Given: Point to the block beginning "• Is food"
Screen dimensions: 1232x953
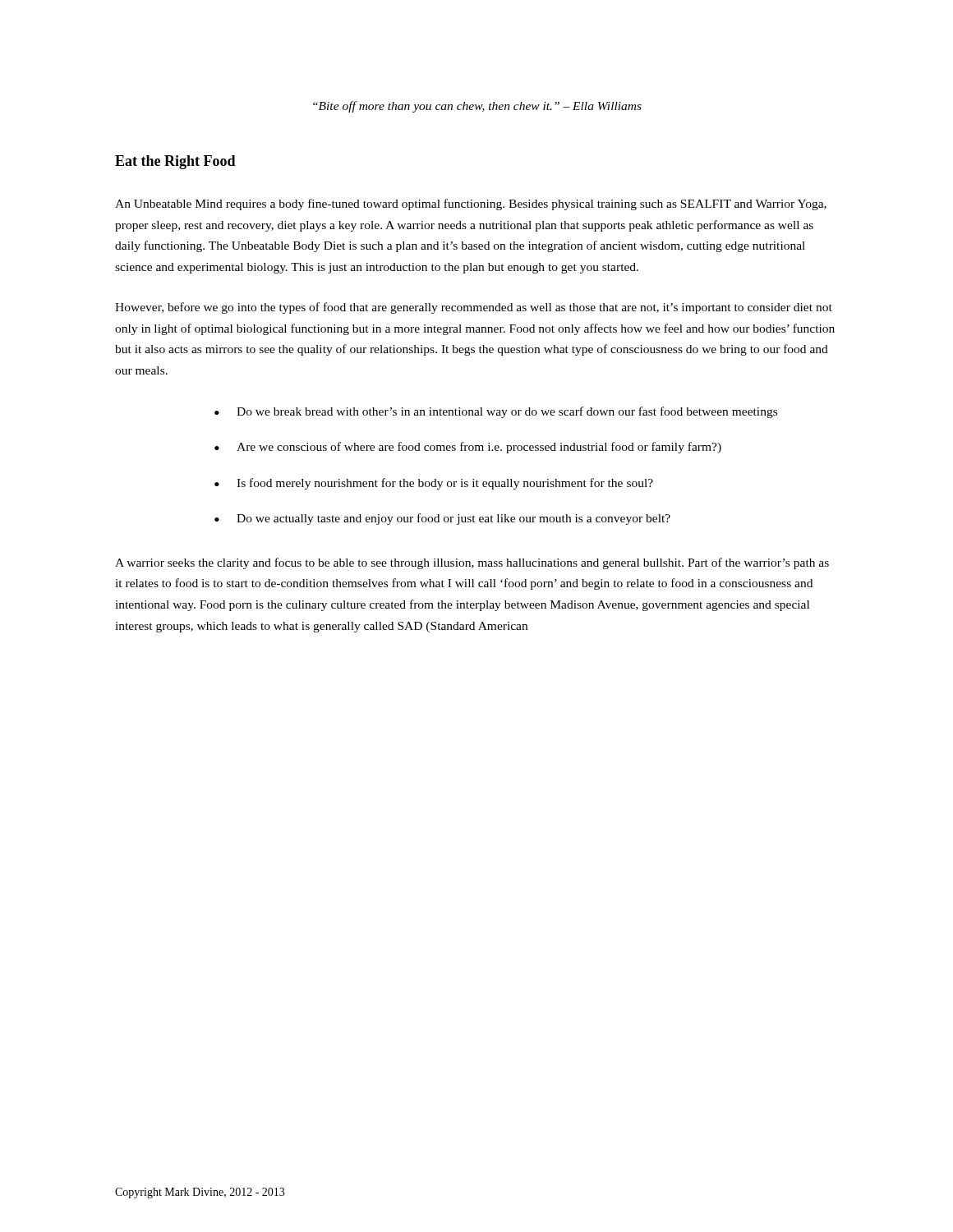Looking at the screenshot, I should 526,484.
